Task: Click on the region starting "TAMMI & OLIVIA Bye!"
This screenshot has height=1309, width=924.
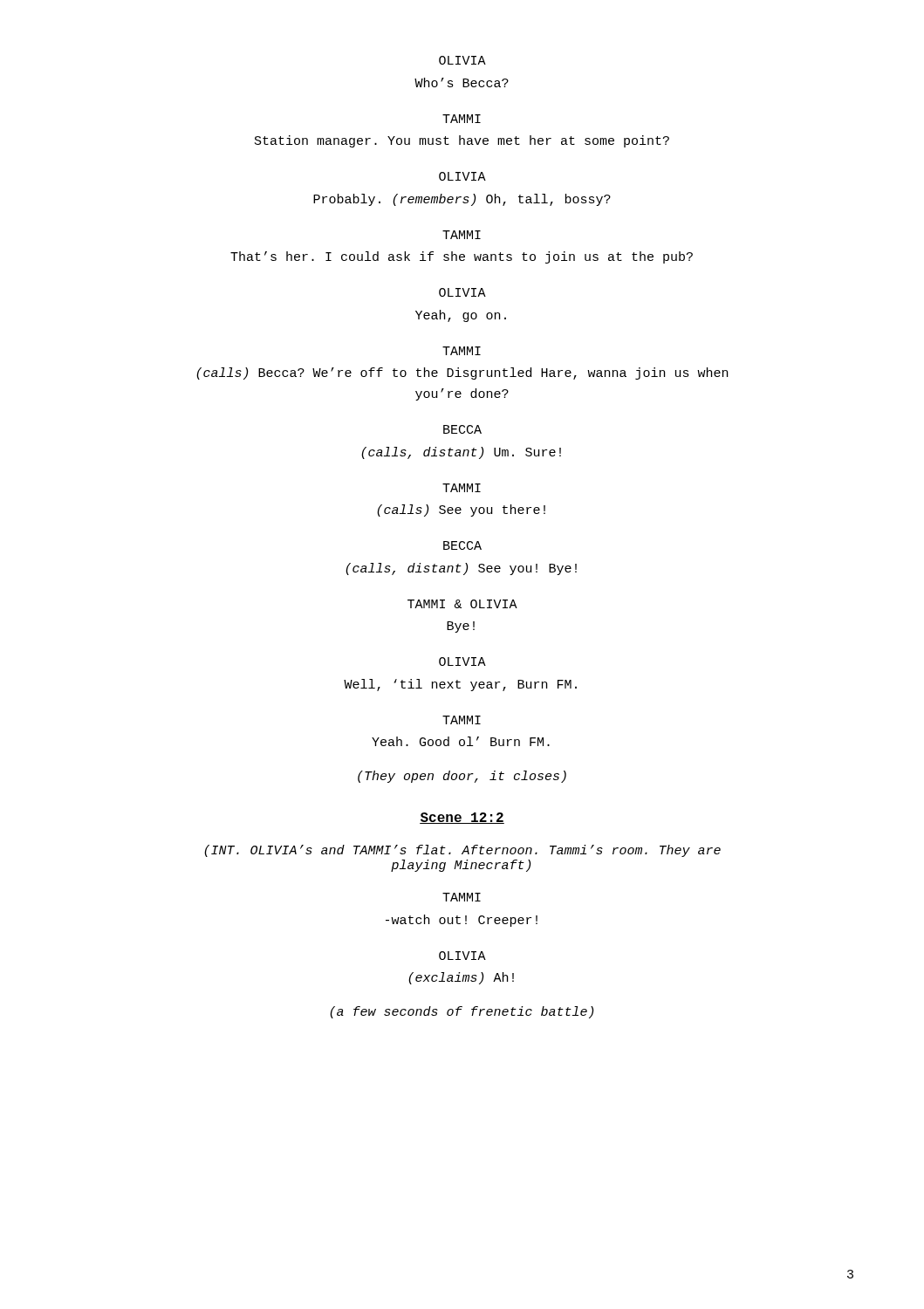Action: [462, 617]
